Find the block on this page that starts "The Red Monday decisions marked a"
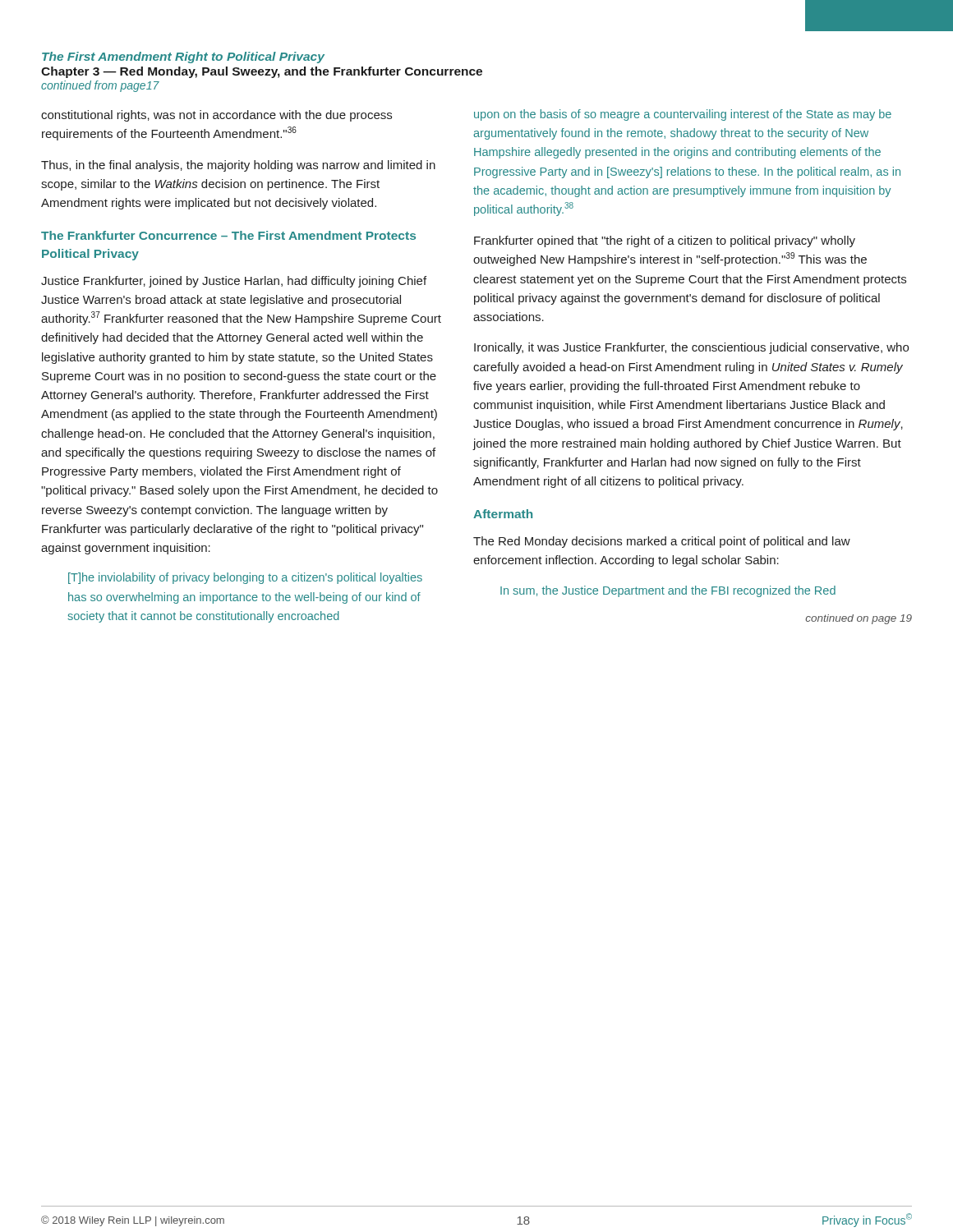 click(693, 551)
